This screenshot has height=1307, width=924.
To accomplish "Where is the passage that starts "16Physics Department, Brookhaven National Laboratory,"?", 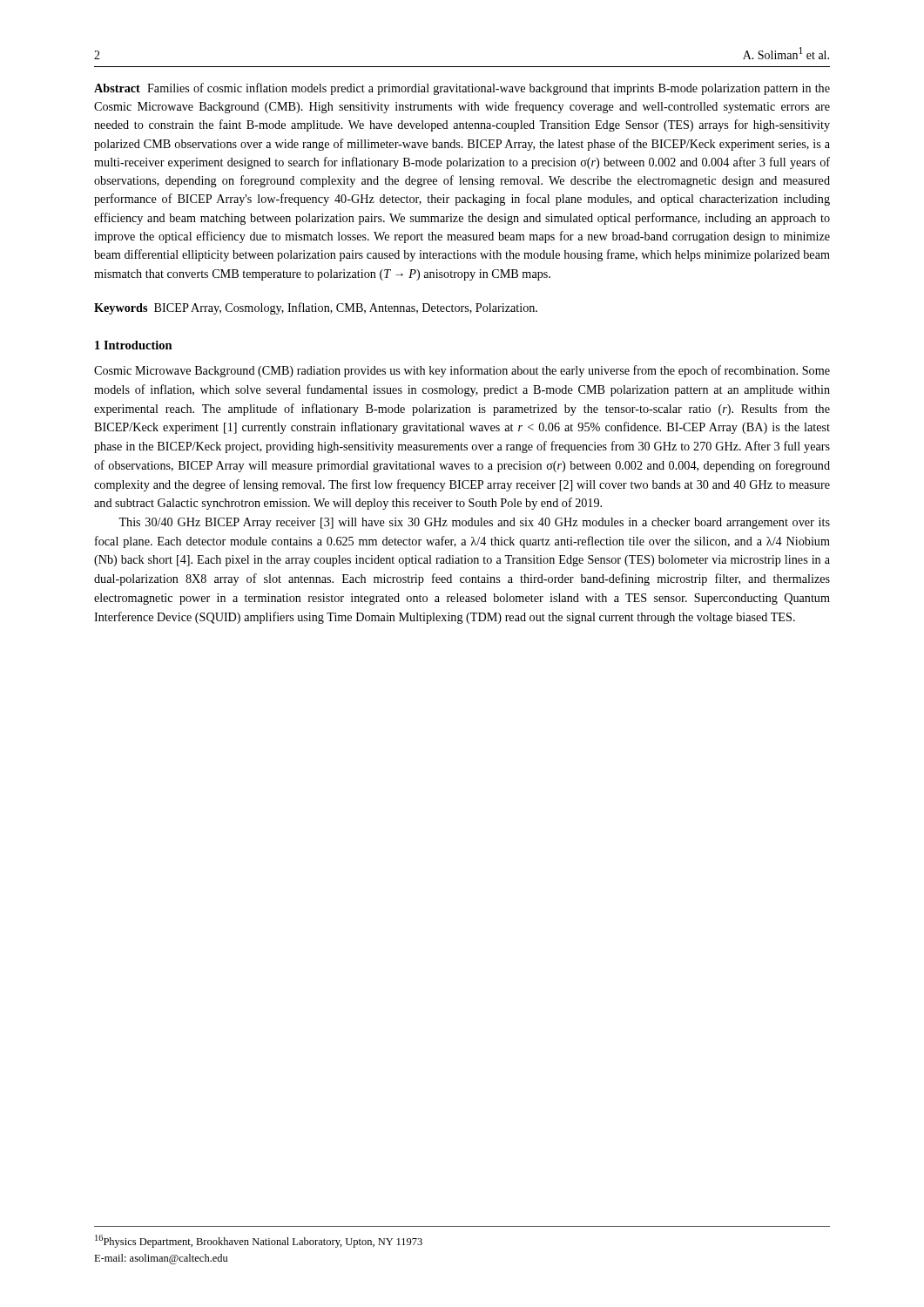I will click(x=258, y=1249).
